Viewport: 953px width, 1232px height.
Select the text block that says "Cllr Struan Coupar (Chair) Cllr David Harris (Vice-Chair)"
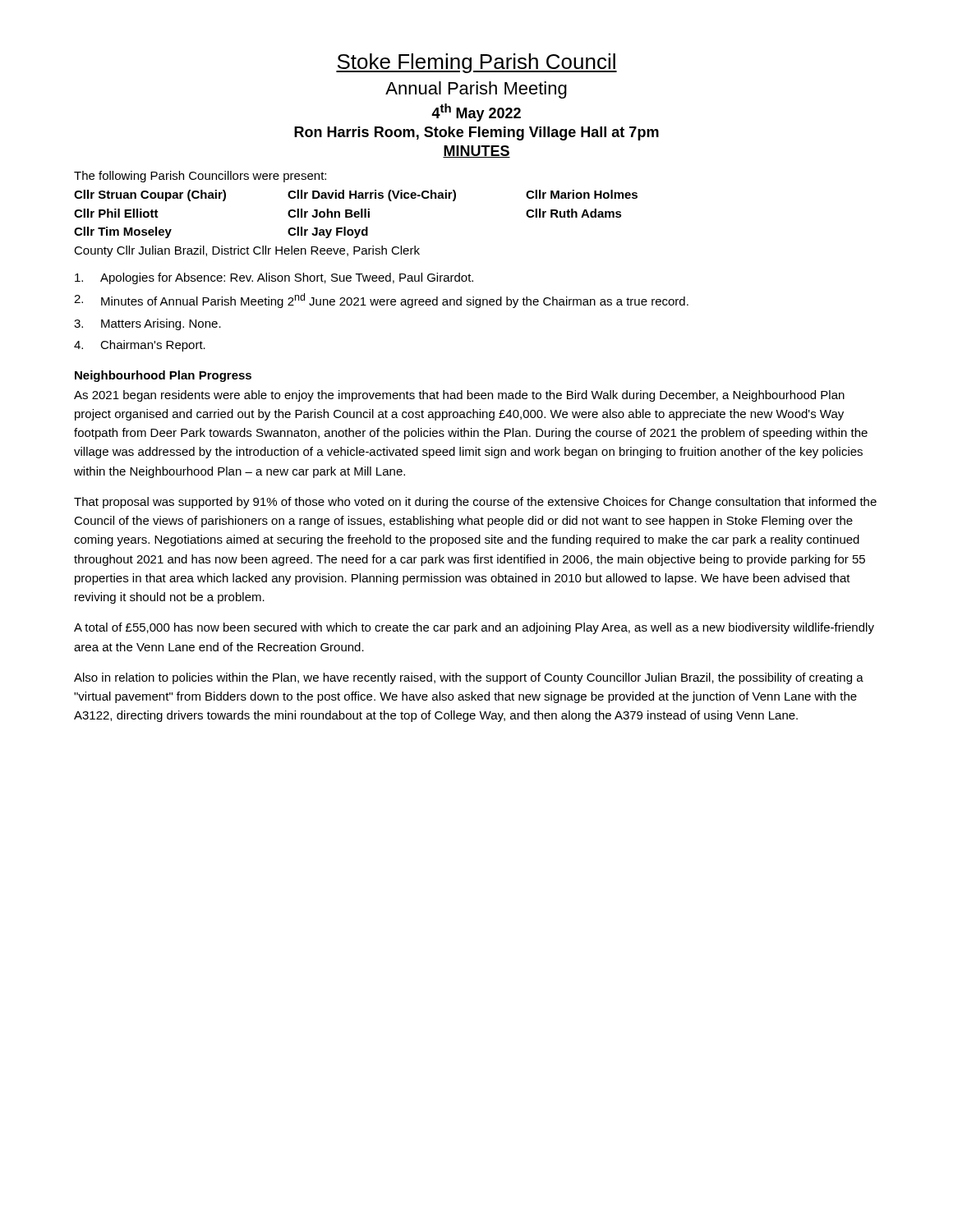pos(356,195)
